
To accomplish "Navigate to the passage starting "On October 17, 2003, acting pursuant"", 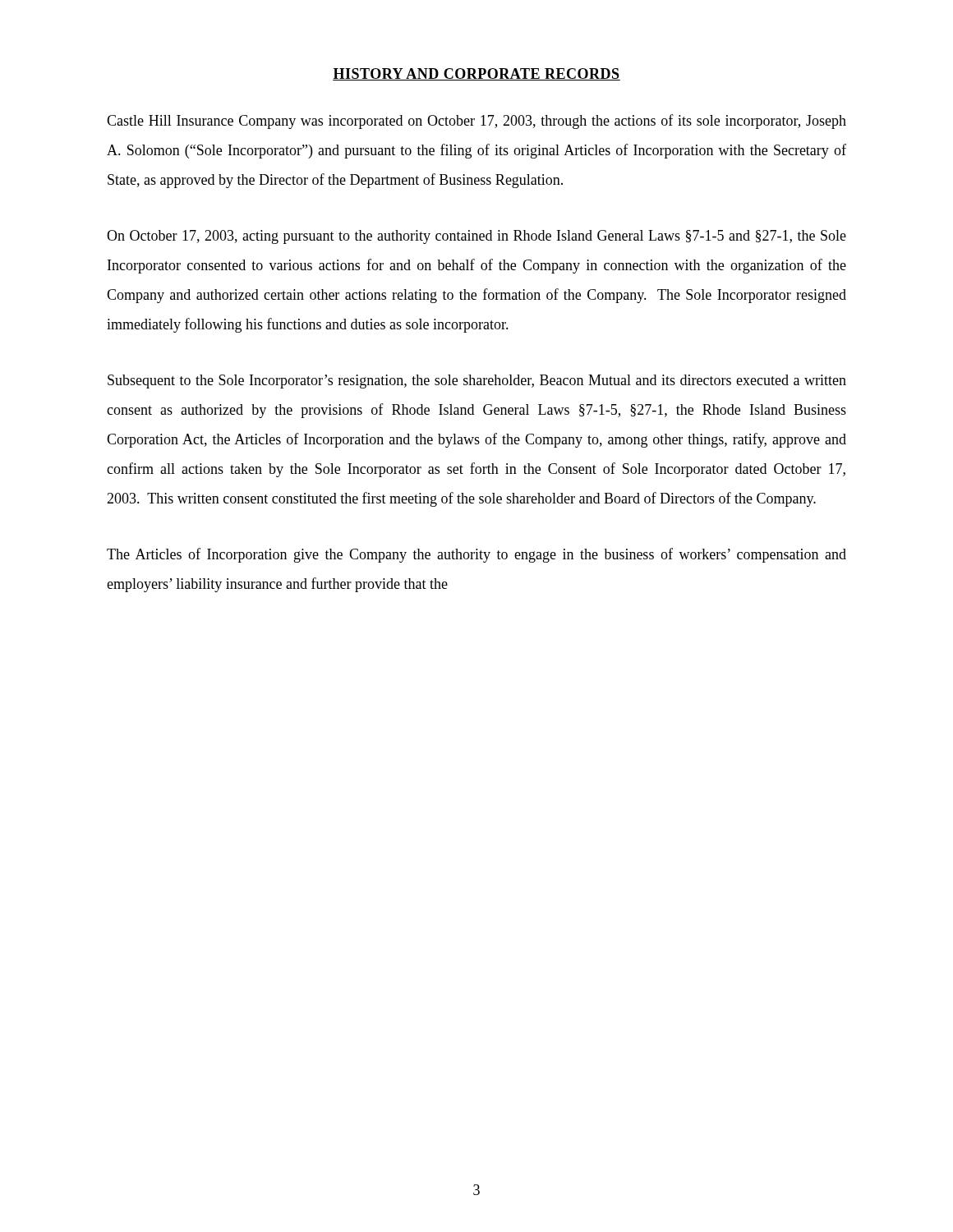I will pos(476,280).
